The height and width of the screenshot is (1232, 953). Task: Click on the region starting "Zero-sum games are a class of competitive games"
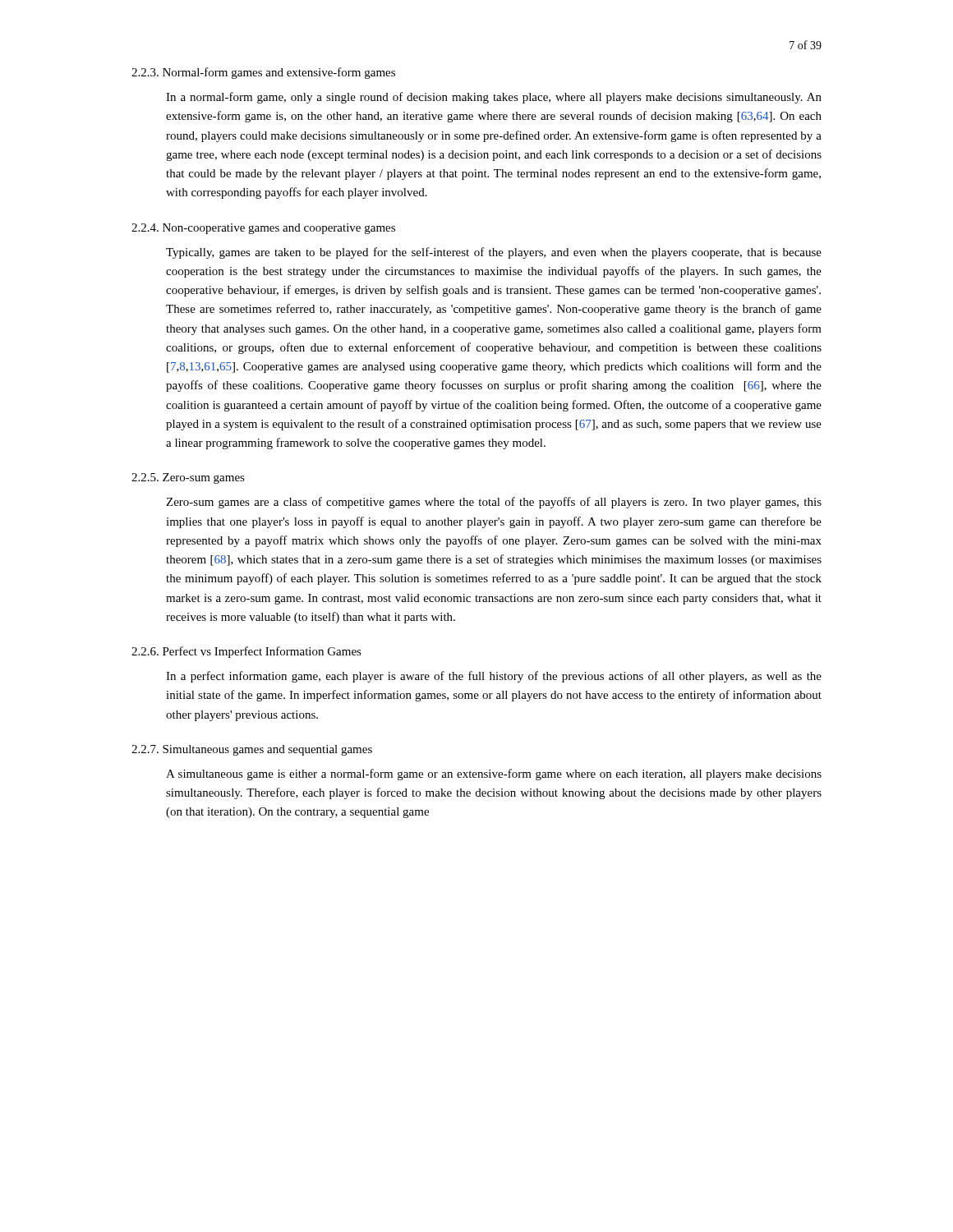point(494,559)
